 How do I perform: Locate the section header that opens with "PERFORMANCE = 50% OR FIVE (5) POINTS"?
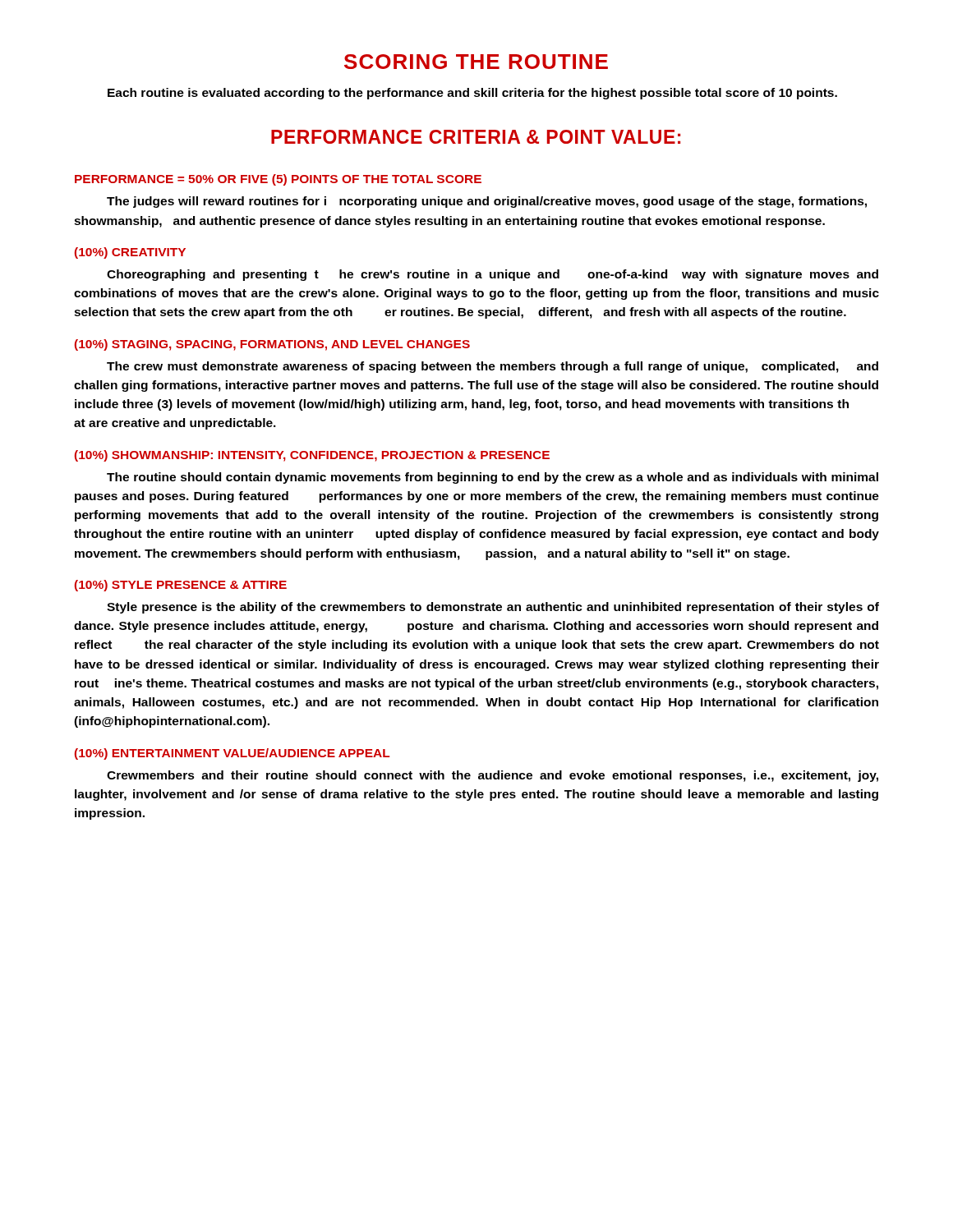[x=278, y=179]
